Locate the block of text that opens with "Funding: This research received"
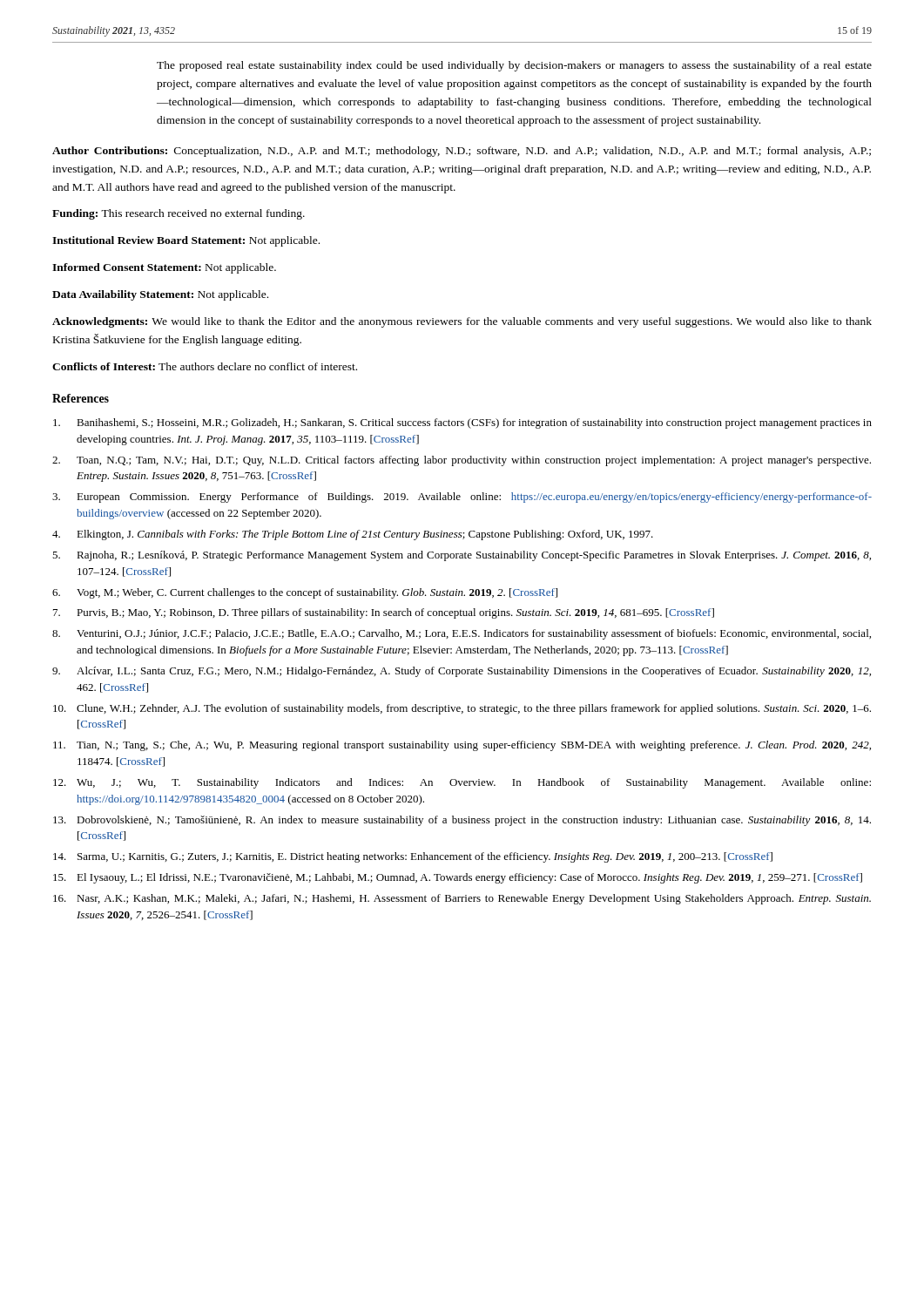Image resolution: width=924 pixels, height=1307 pixels. click(179, 213)
